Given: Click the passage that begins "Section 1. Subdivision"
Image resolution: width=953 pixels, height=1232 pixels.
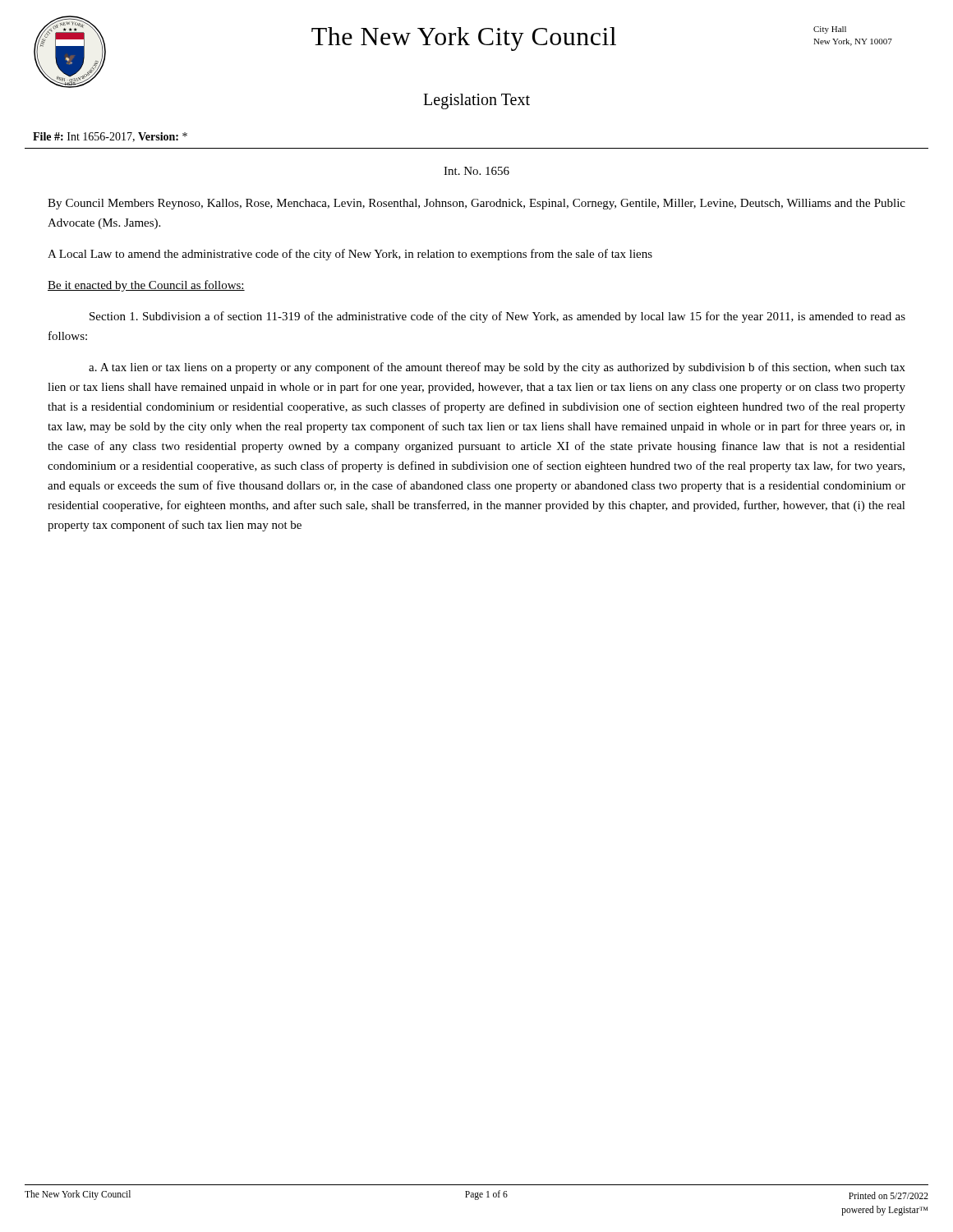Looking at the screenshot, I should pos(476,326).
